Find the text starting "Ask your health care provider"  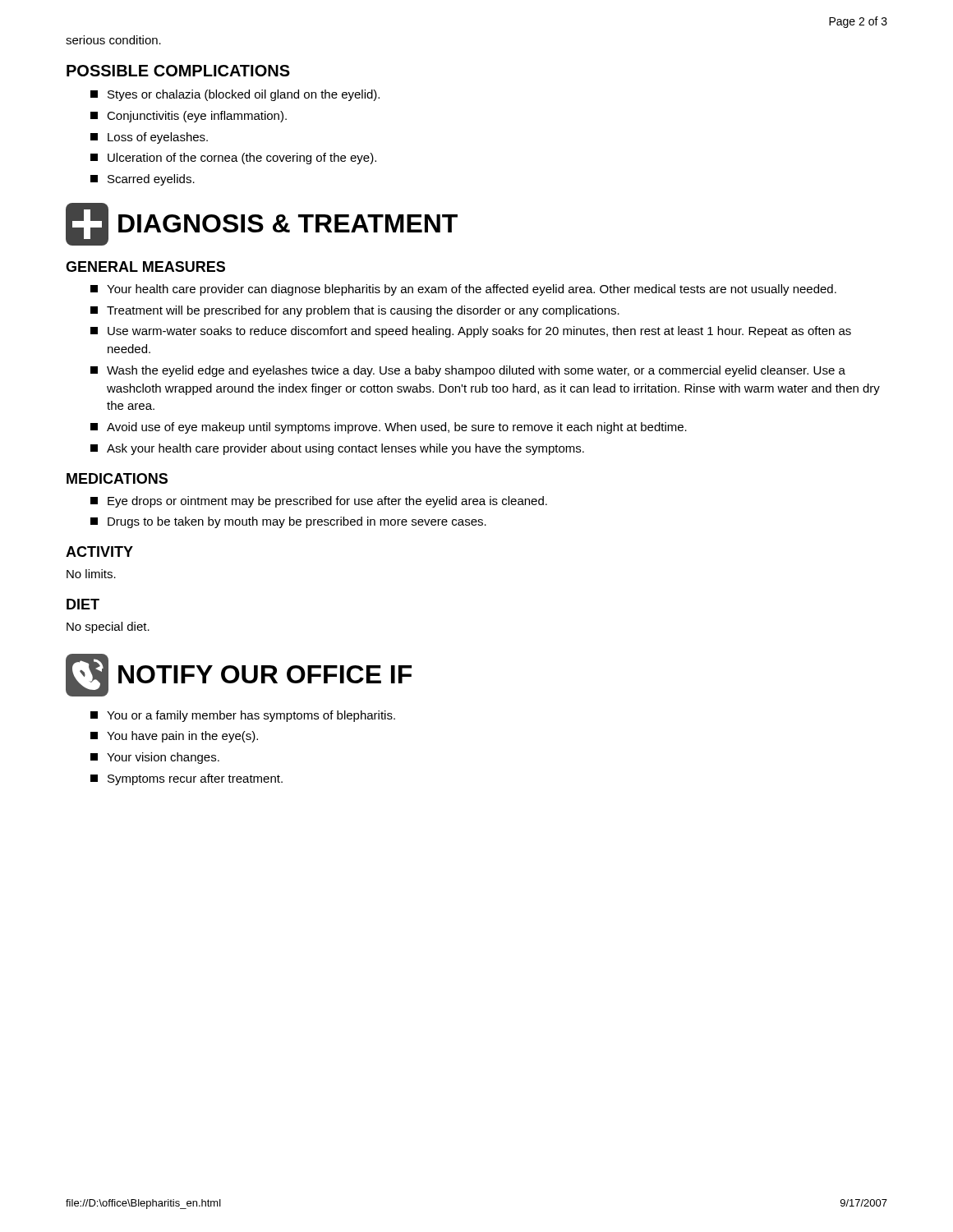[346, 448]
